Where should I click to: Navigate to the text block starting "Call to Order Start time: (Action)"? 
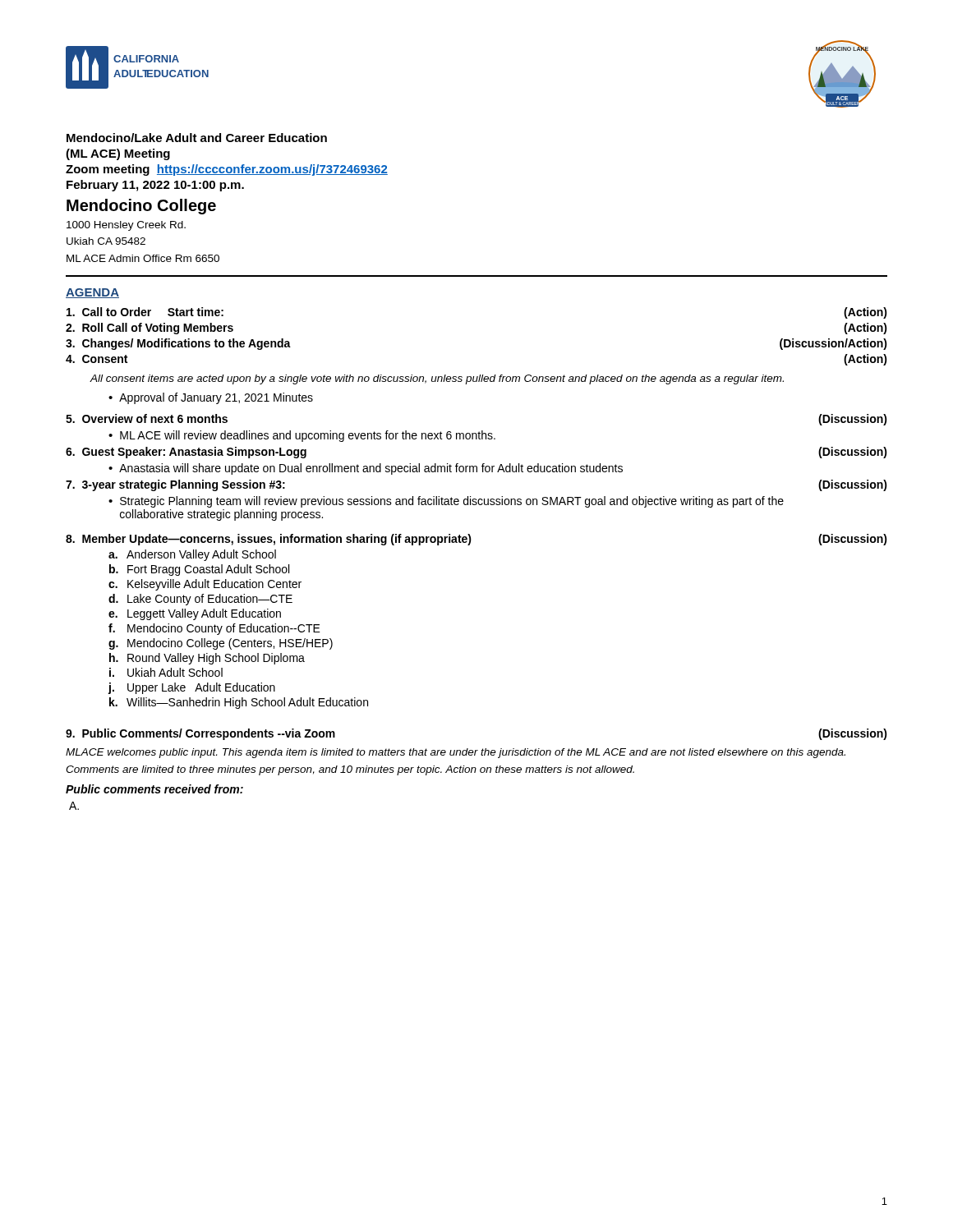(x=111, y=313)
